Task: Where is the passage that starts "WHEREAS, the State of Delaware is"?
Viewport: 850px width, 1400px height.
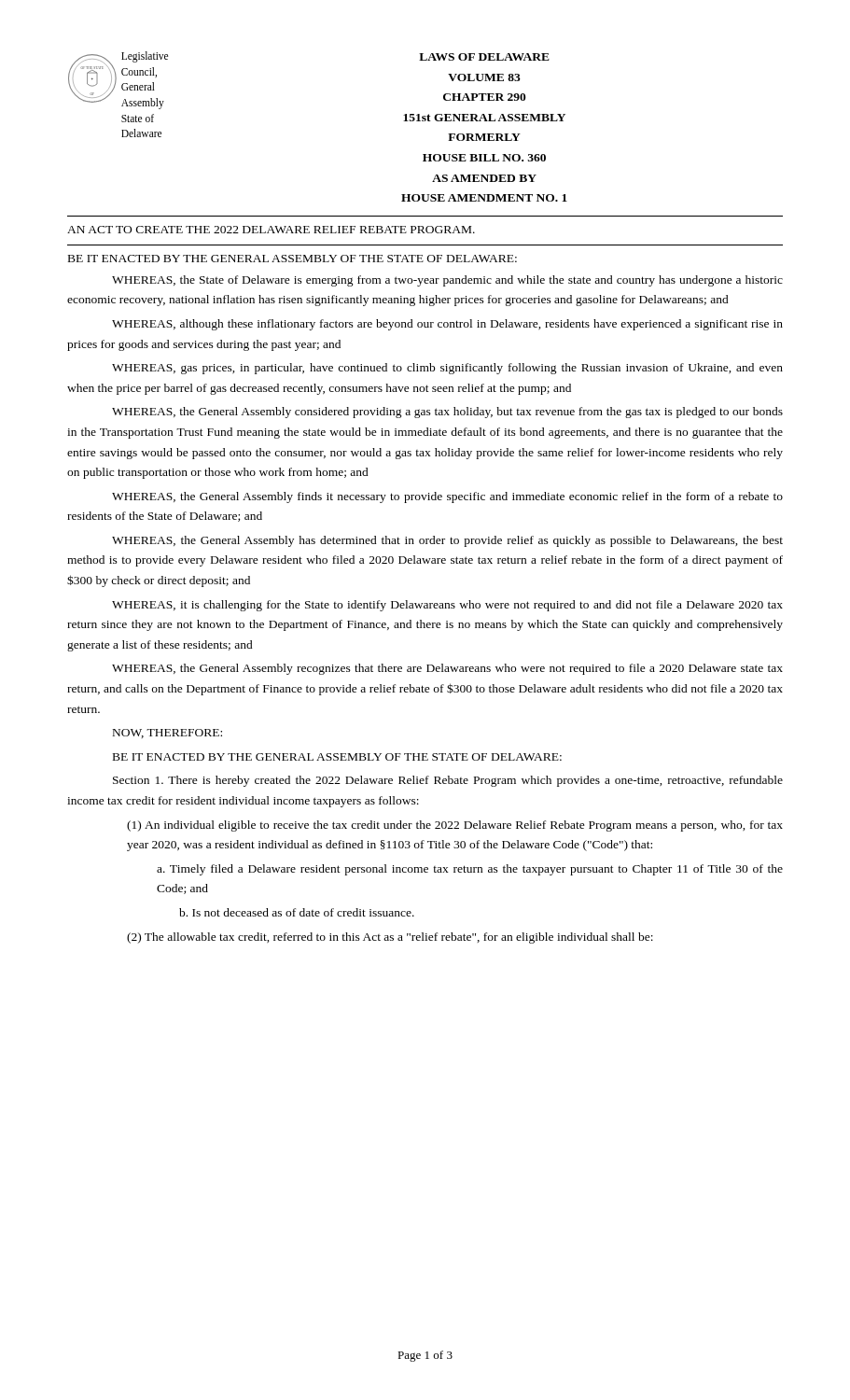Action: pos(425,289)
